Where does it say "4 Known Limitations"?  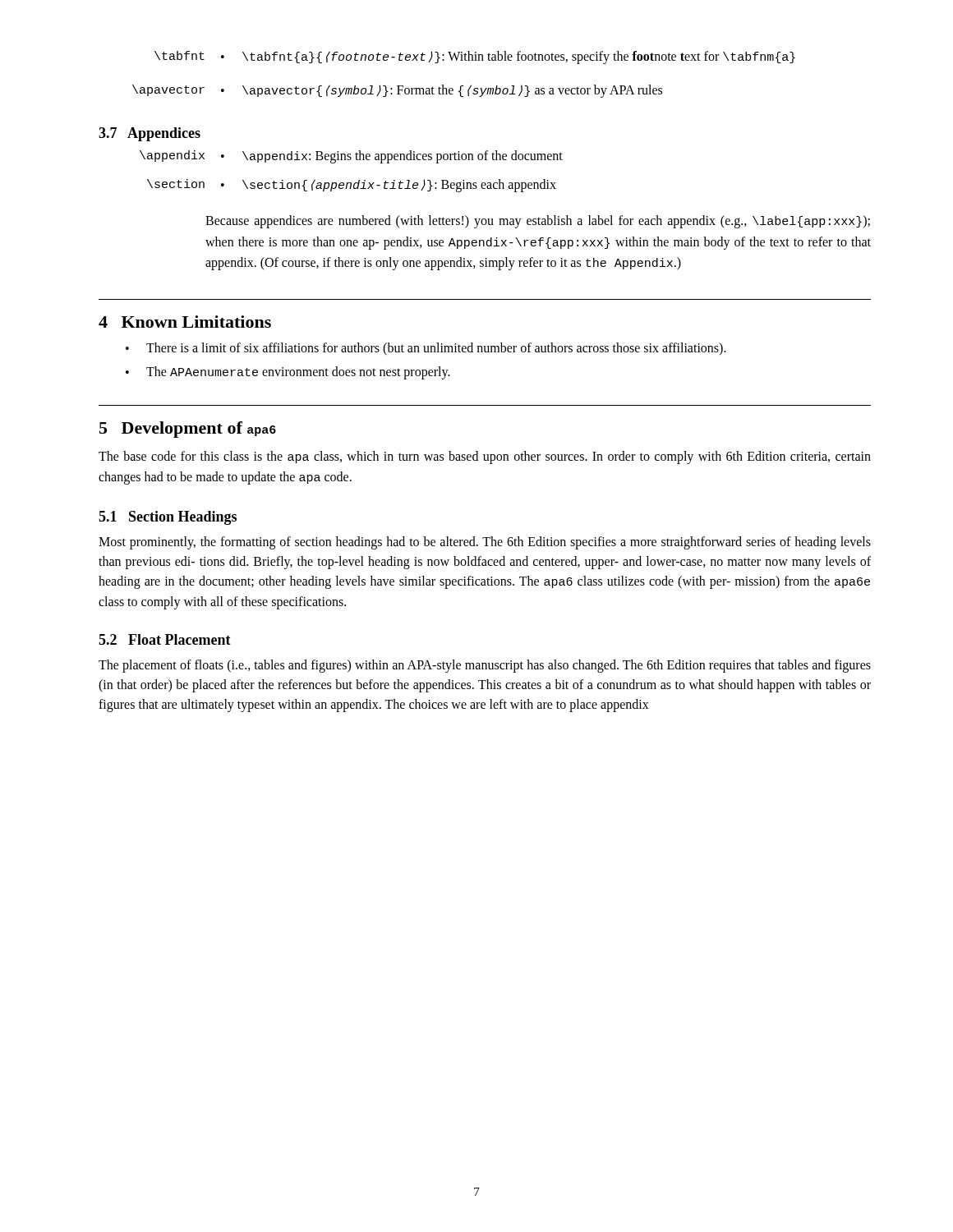click(x=185, y=321)
